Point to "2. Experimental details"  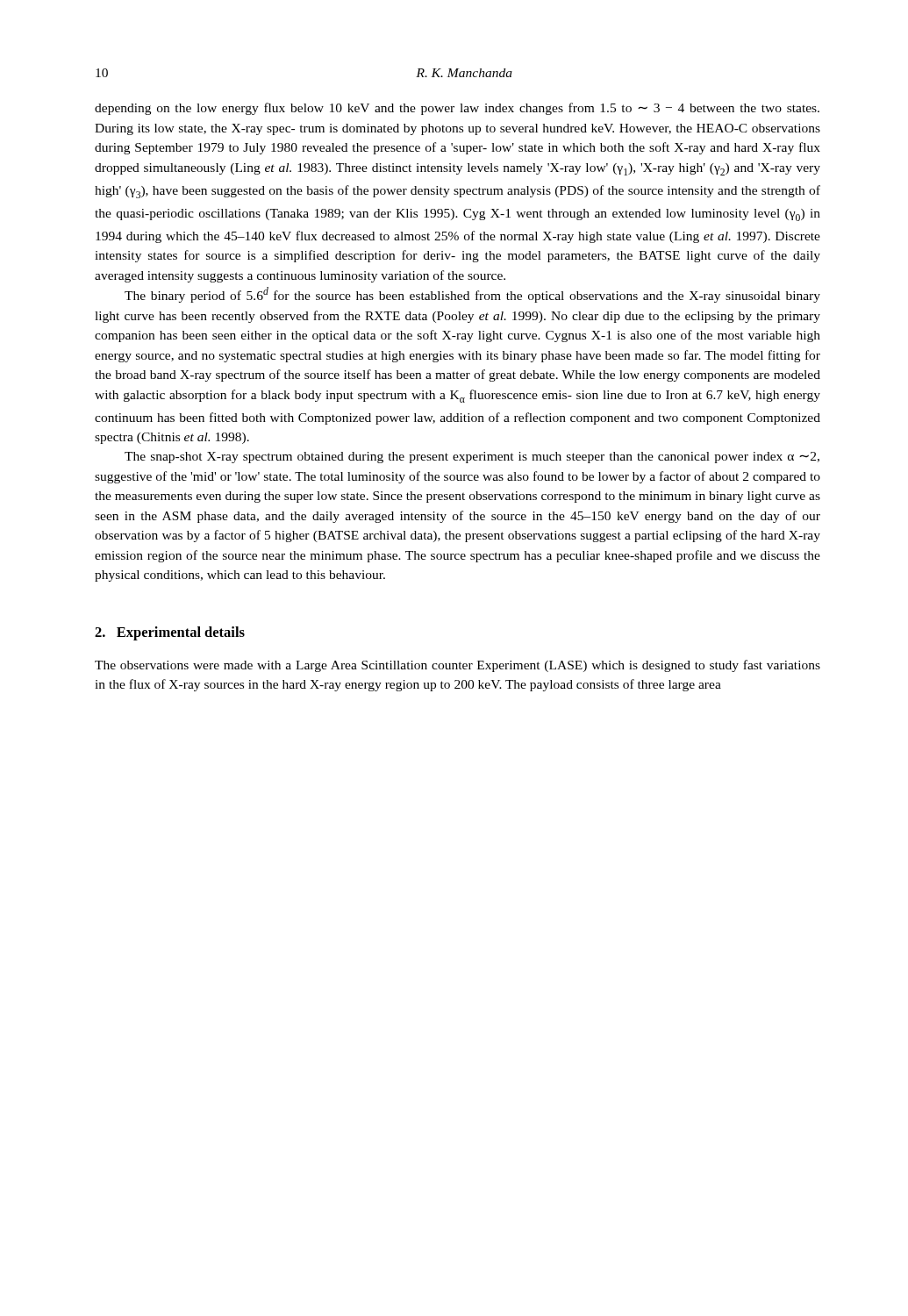pyautogui.click(x=170, y=633)
